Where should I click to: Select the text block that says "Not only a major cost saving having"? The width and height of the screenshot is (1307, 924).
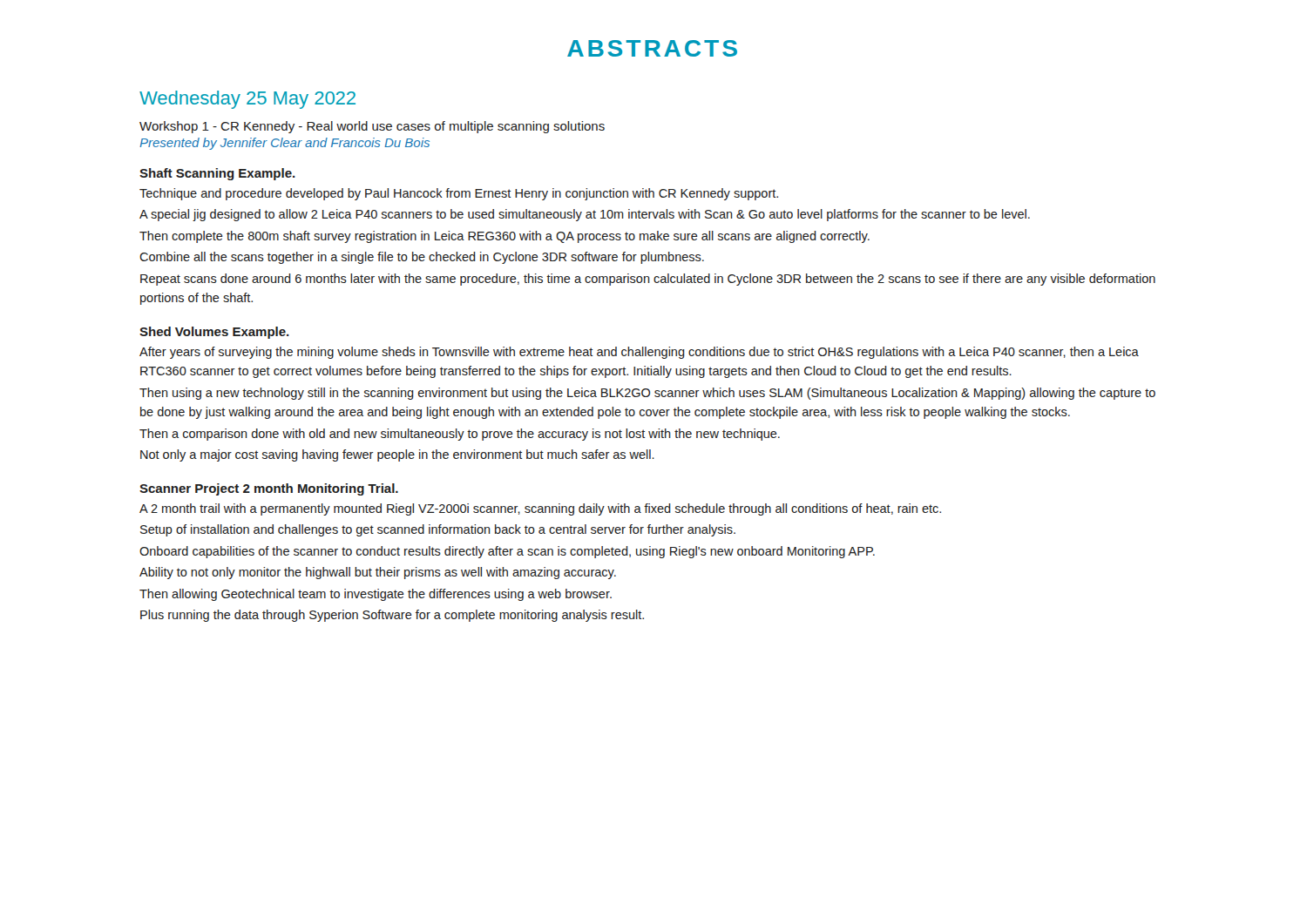click(x=397, y=455)
